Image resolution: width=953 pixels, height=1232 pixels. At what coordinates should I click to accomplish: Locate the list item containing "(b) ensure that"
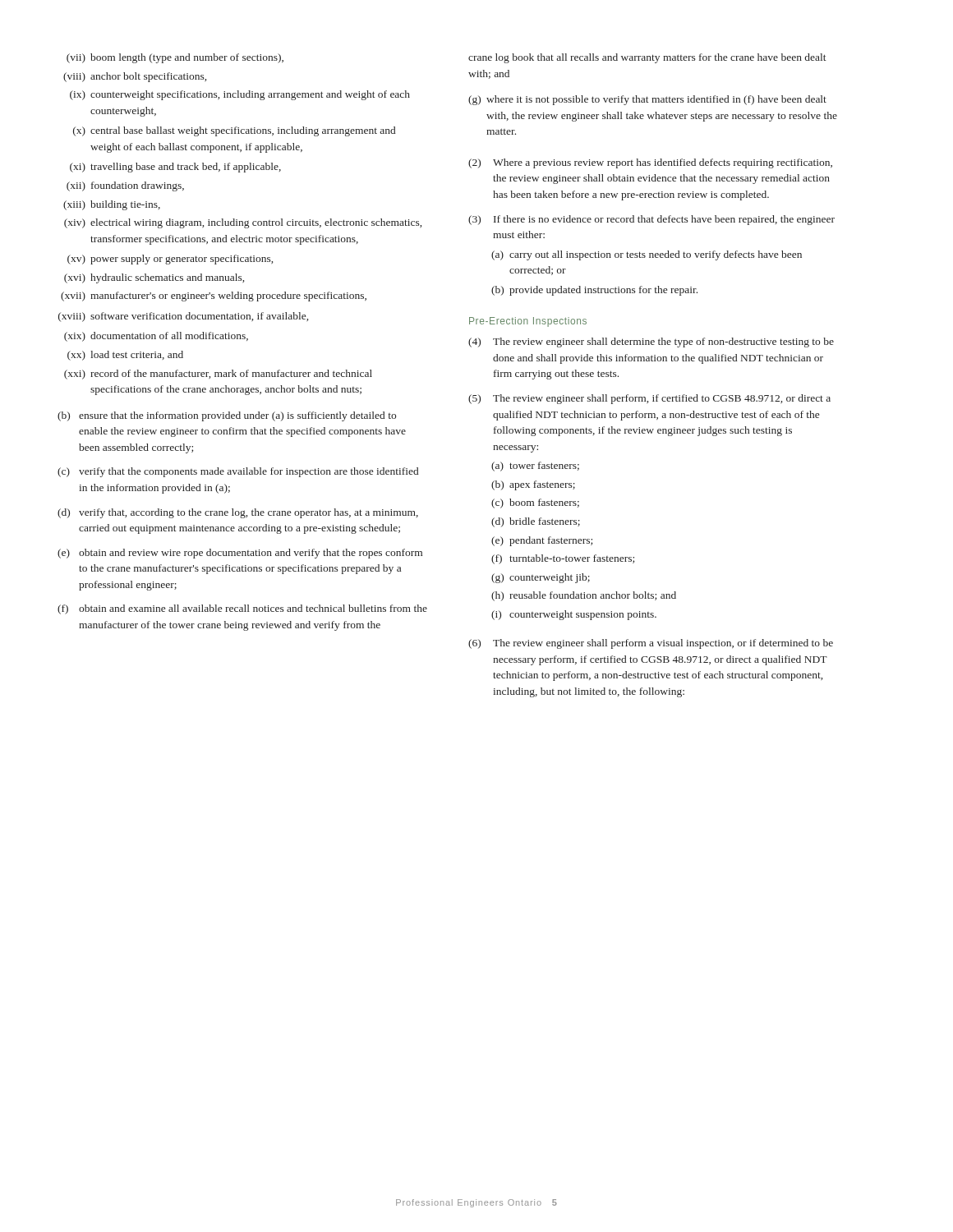[x=242, y=431]
